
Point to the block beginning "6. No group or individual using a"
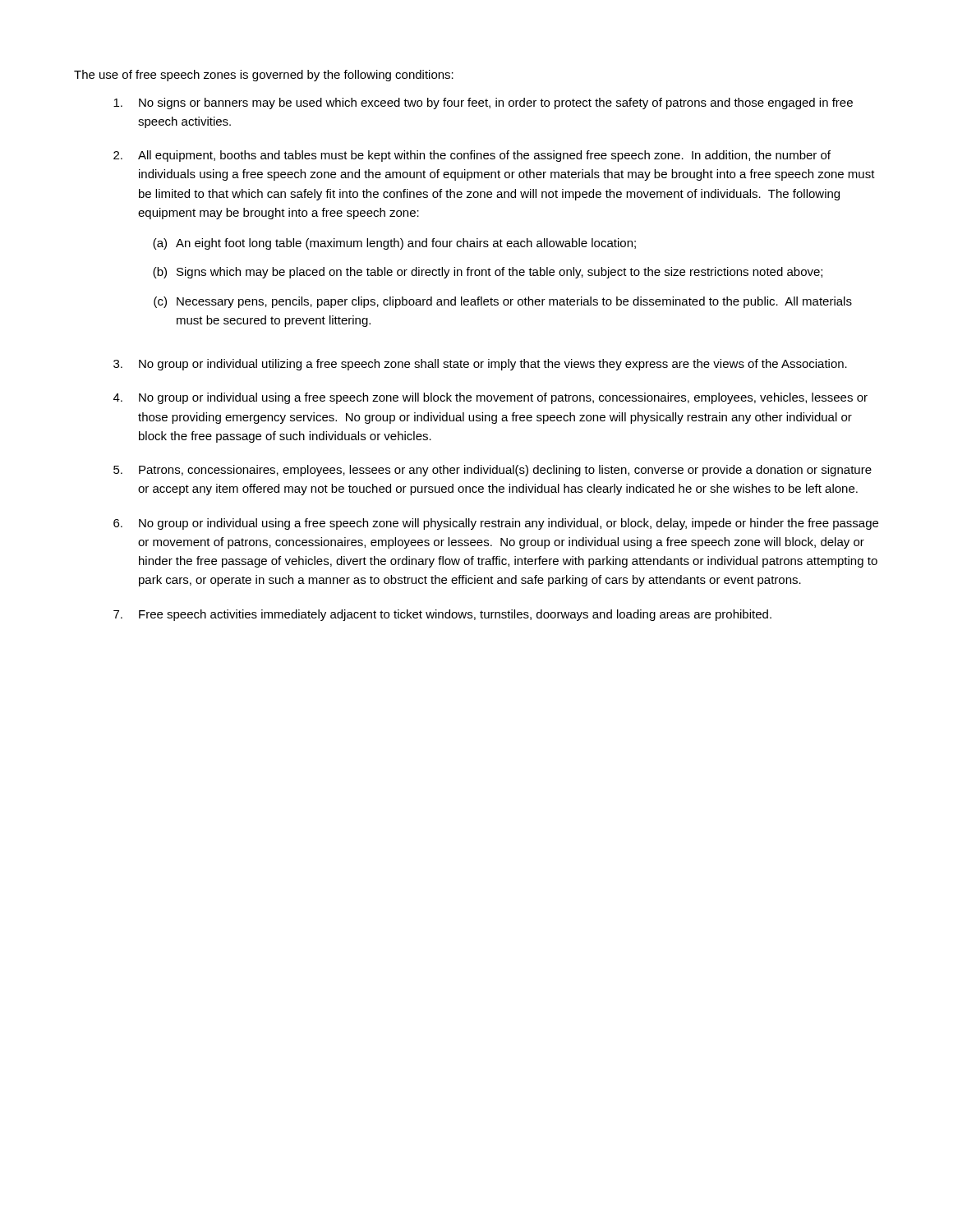476,551
